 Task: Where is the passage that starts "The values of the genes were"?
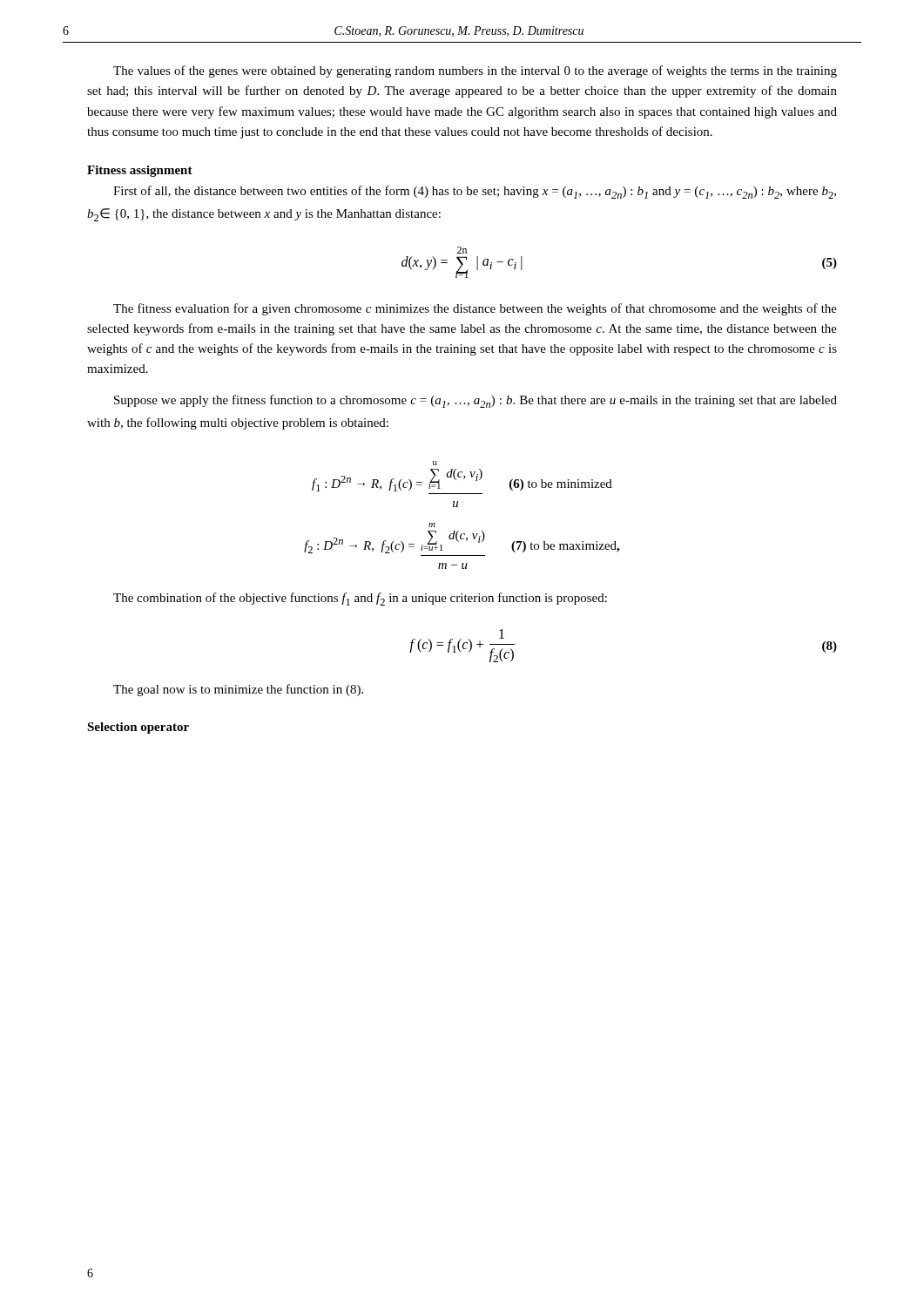pos(462,101)
